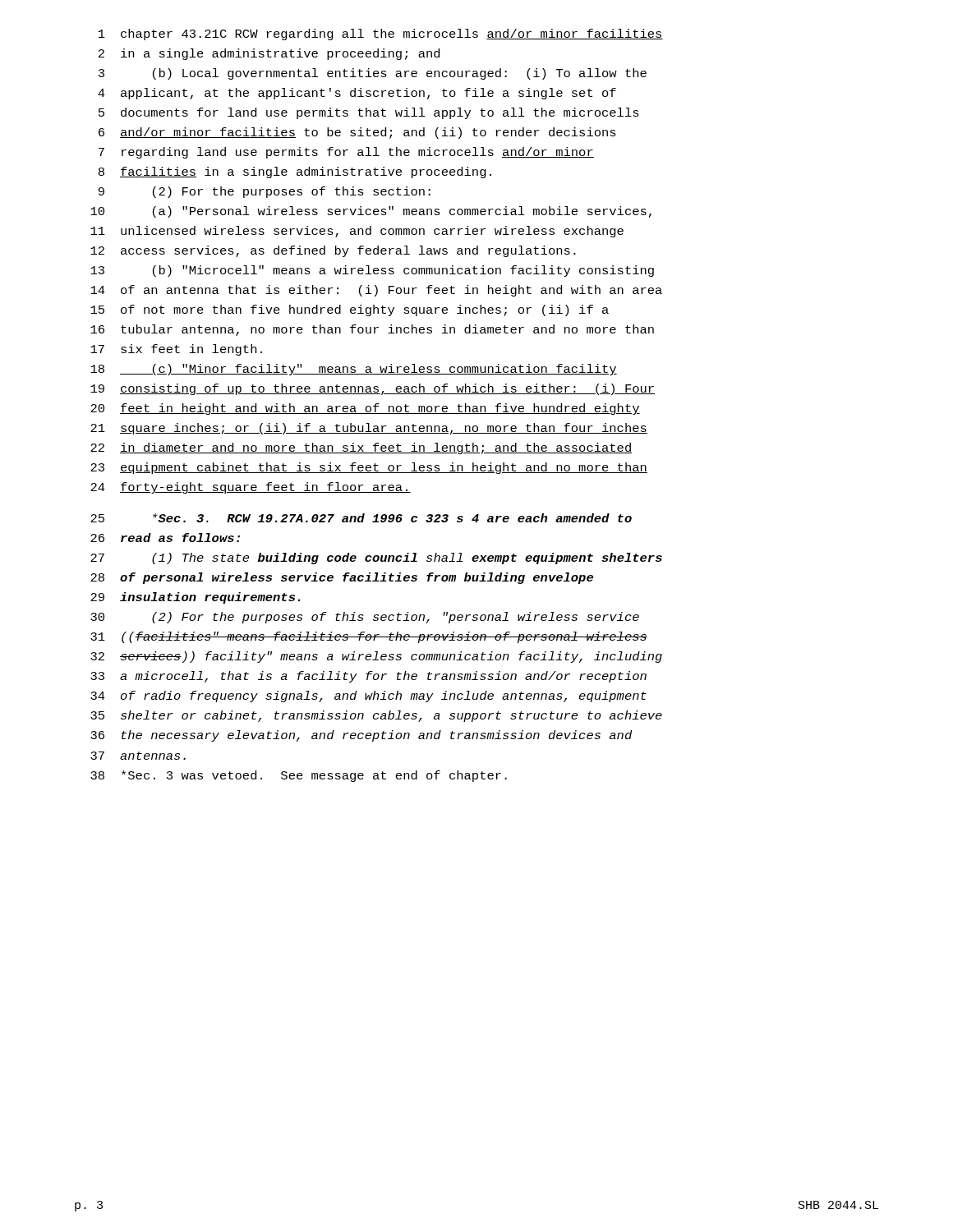Find the block on this page that starts "3 (b) Local"
Viewport: 953px width, 1232px height.
pos(476,123)
